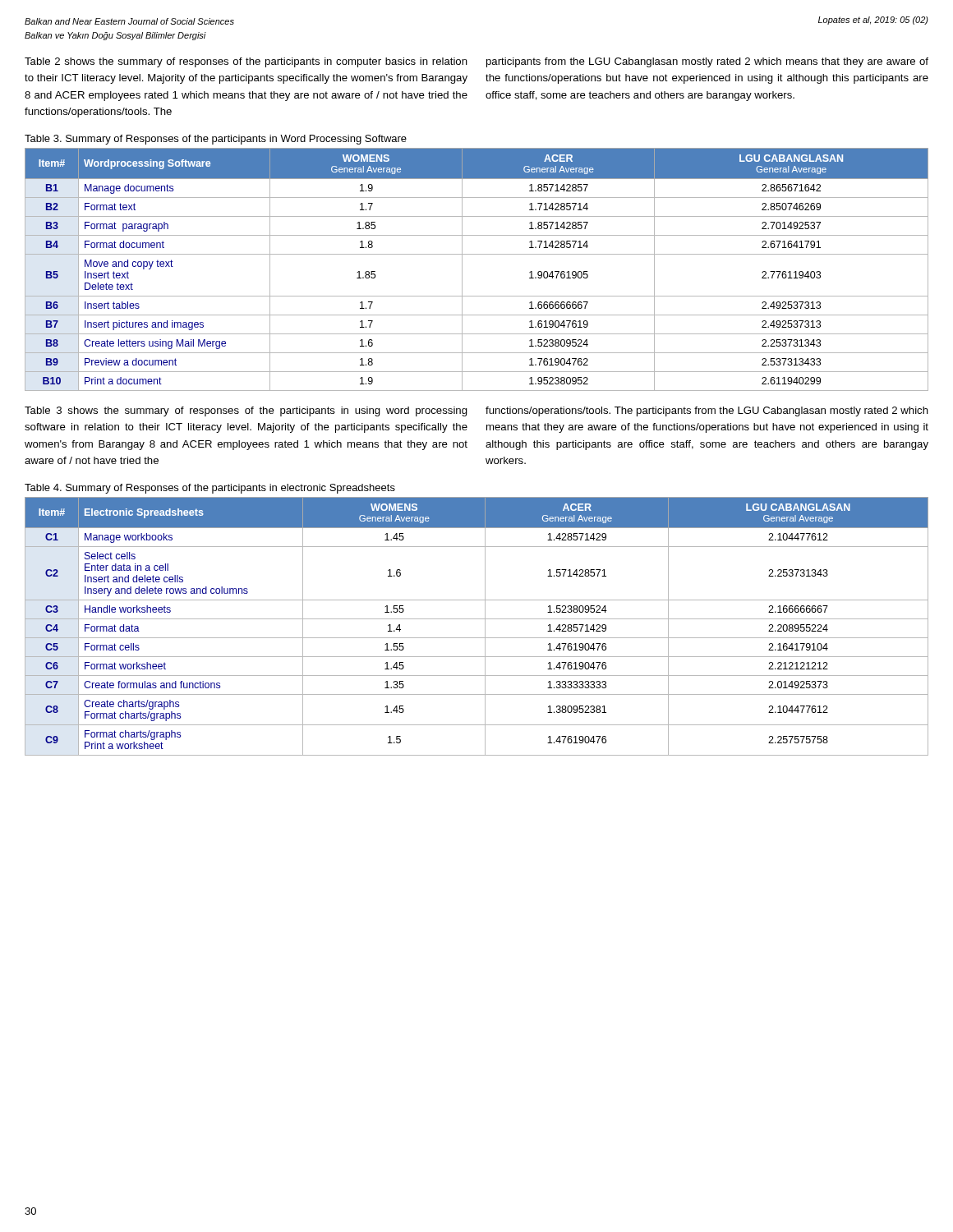Screen dimensions: 1232x953
Task: Select the text starting "Table 3. Summary of"
Action: point(216,138)
